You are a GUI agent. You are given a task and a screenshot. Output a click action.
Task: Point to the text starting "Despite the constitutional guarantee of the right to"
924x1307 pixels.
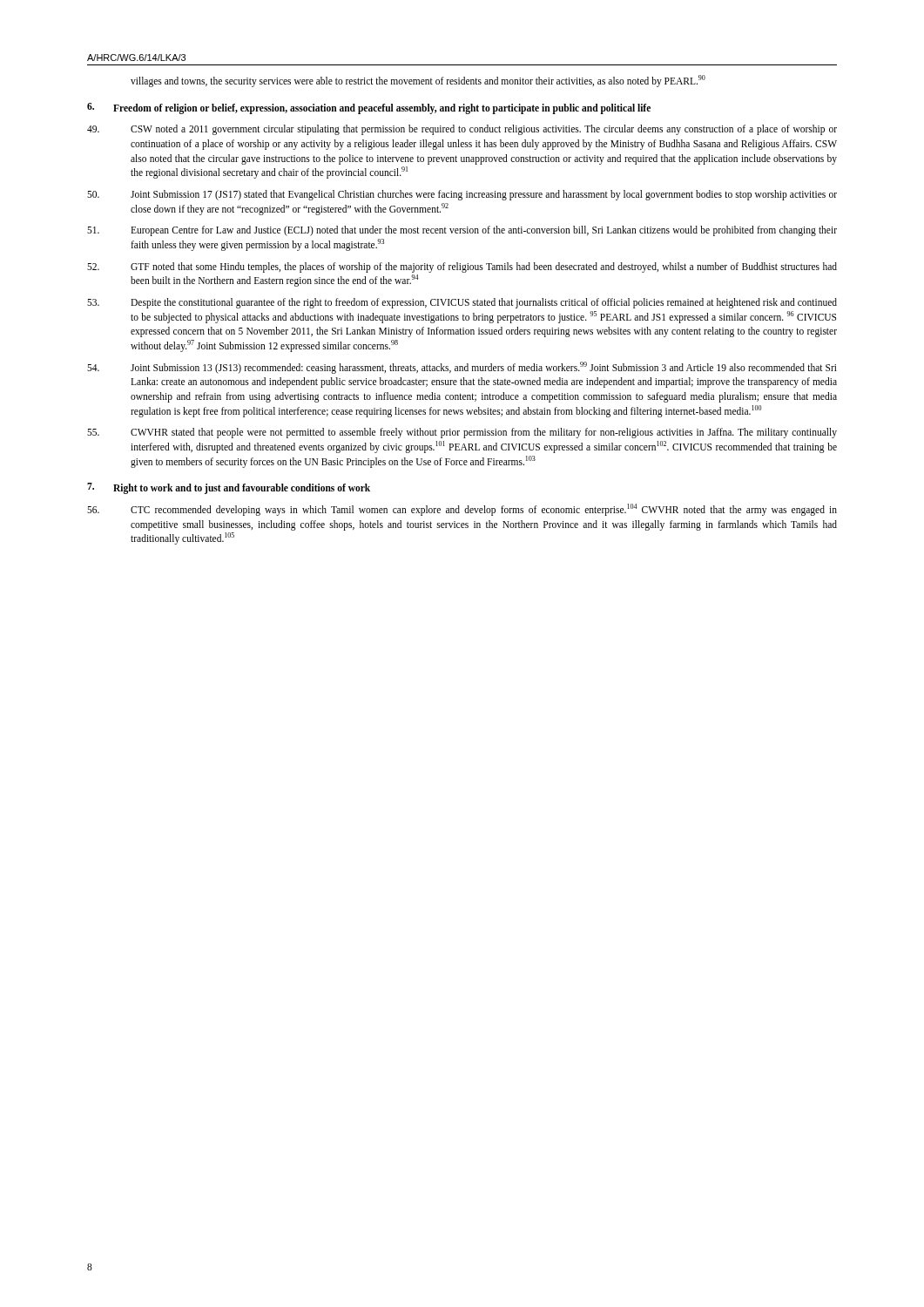tap(462, 324)
